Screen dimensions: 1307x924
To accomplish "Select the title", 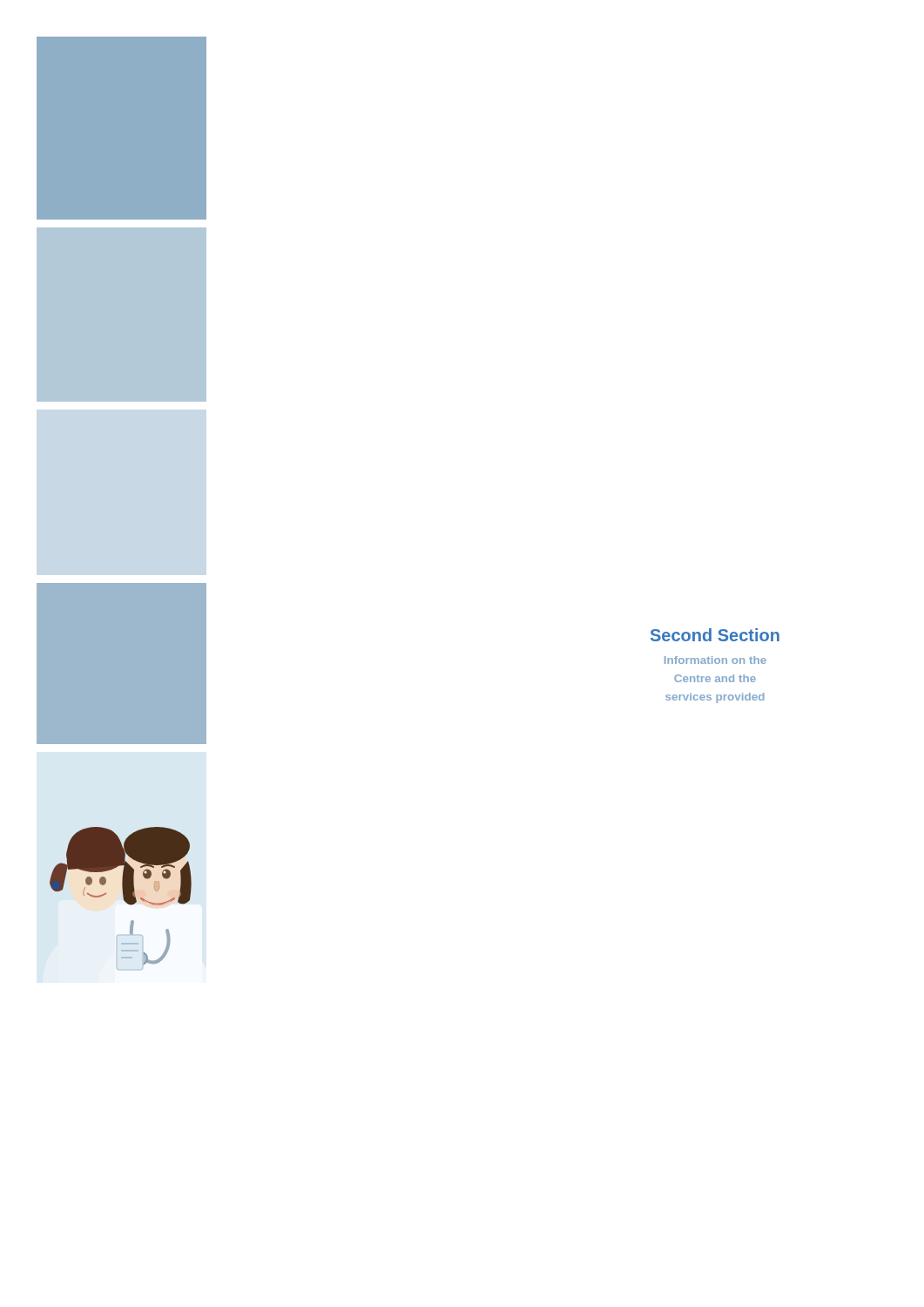I will [x=715, y=635].
